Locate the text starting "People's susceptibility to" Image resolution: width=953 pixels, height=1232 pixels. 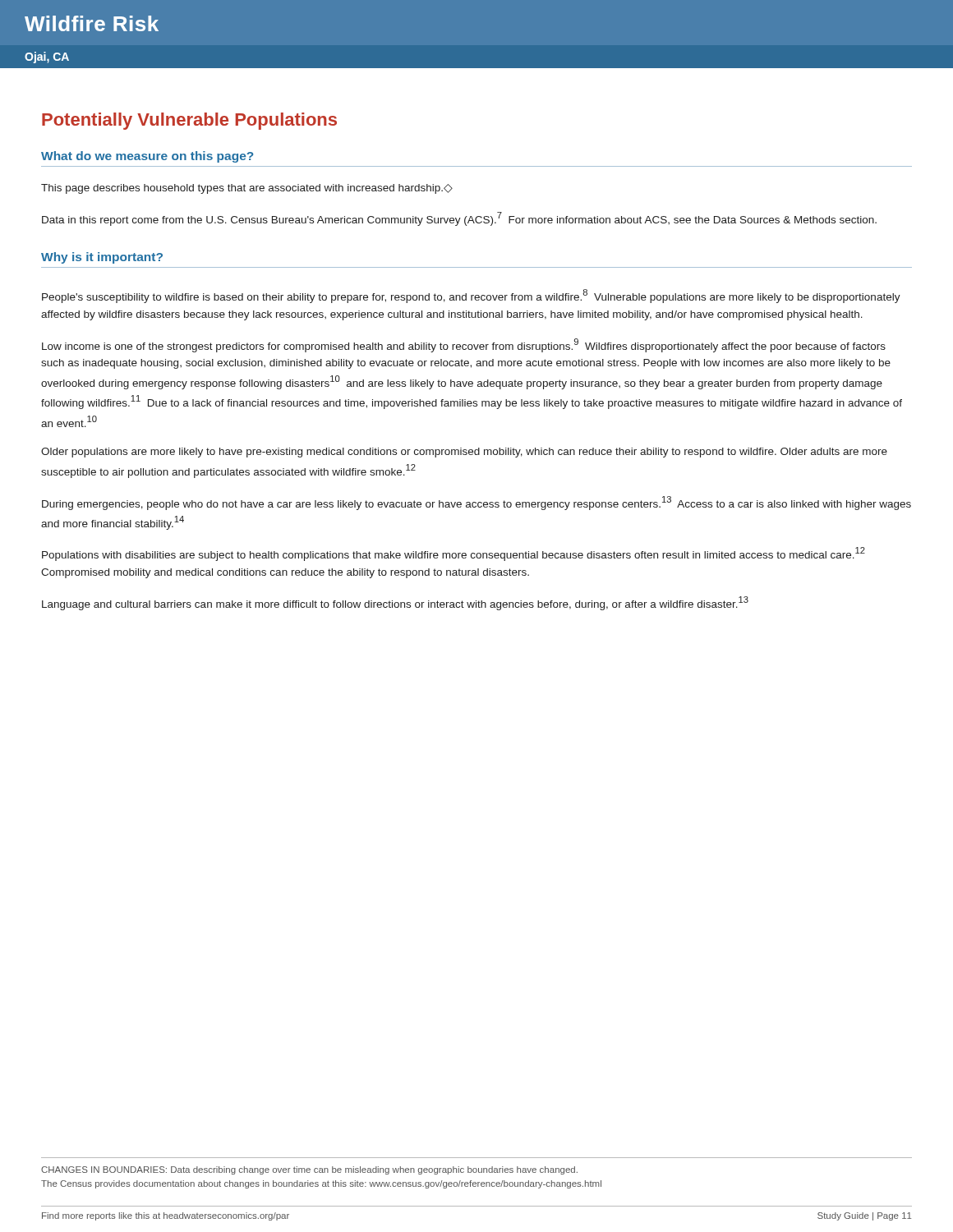point(470,304)
